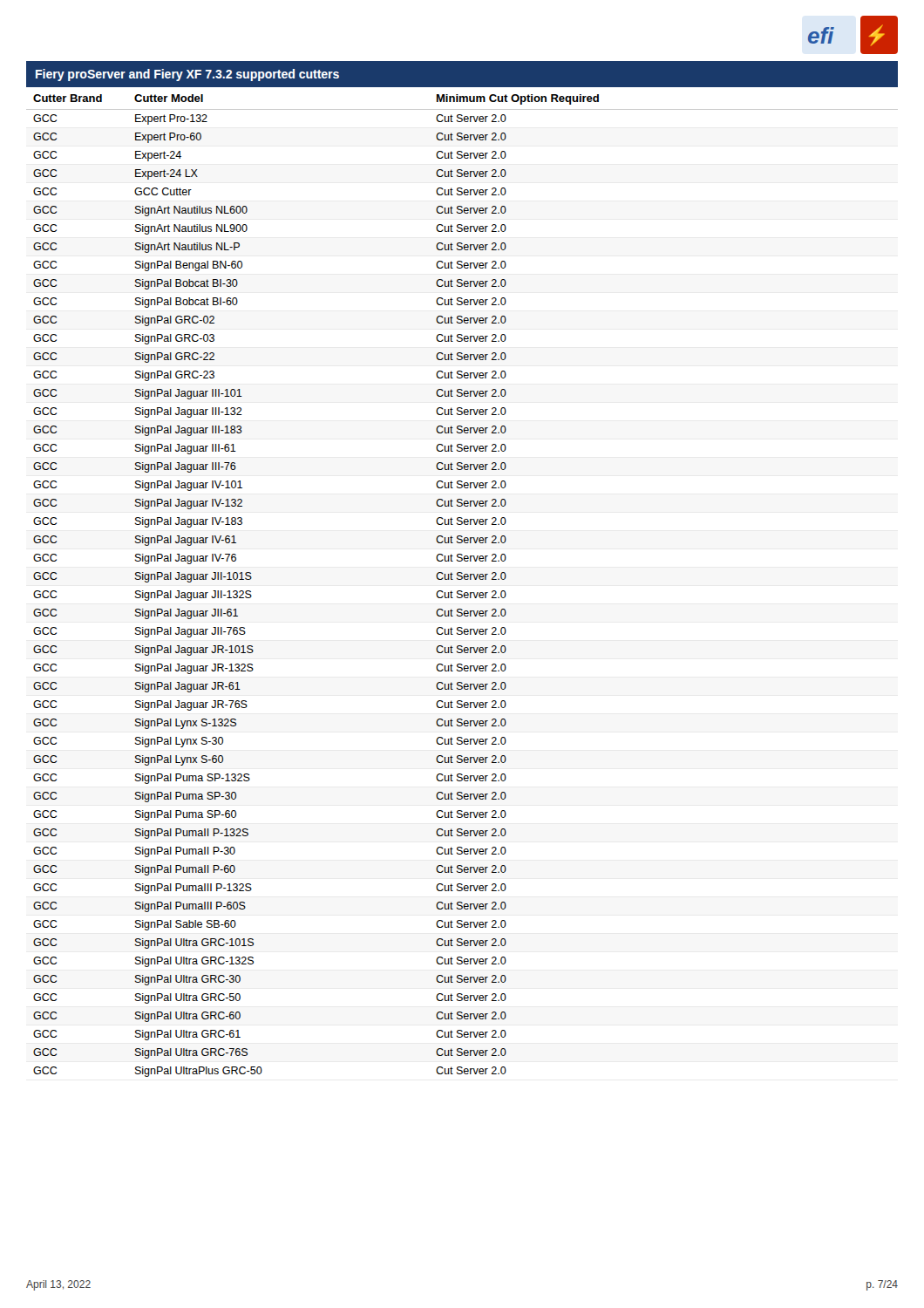Find a table
This screenshot has width=924, height=1308.
(x=462, y=584)
